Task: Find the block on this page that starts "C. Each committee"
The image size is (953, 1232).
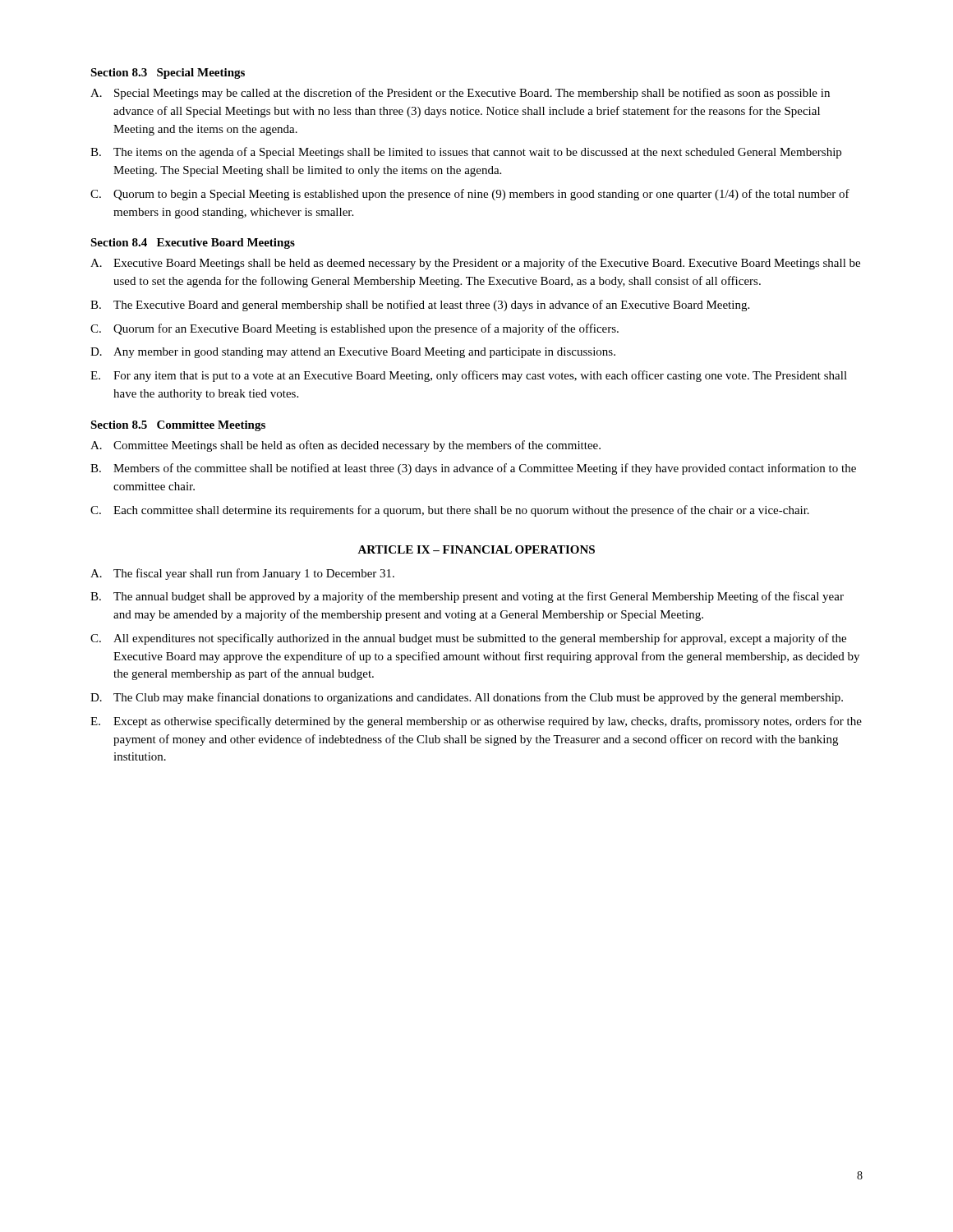Action: coord(476,511)
